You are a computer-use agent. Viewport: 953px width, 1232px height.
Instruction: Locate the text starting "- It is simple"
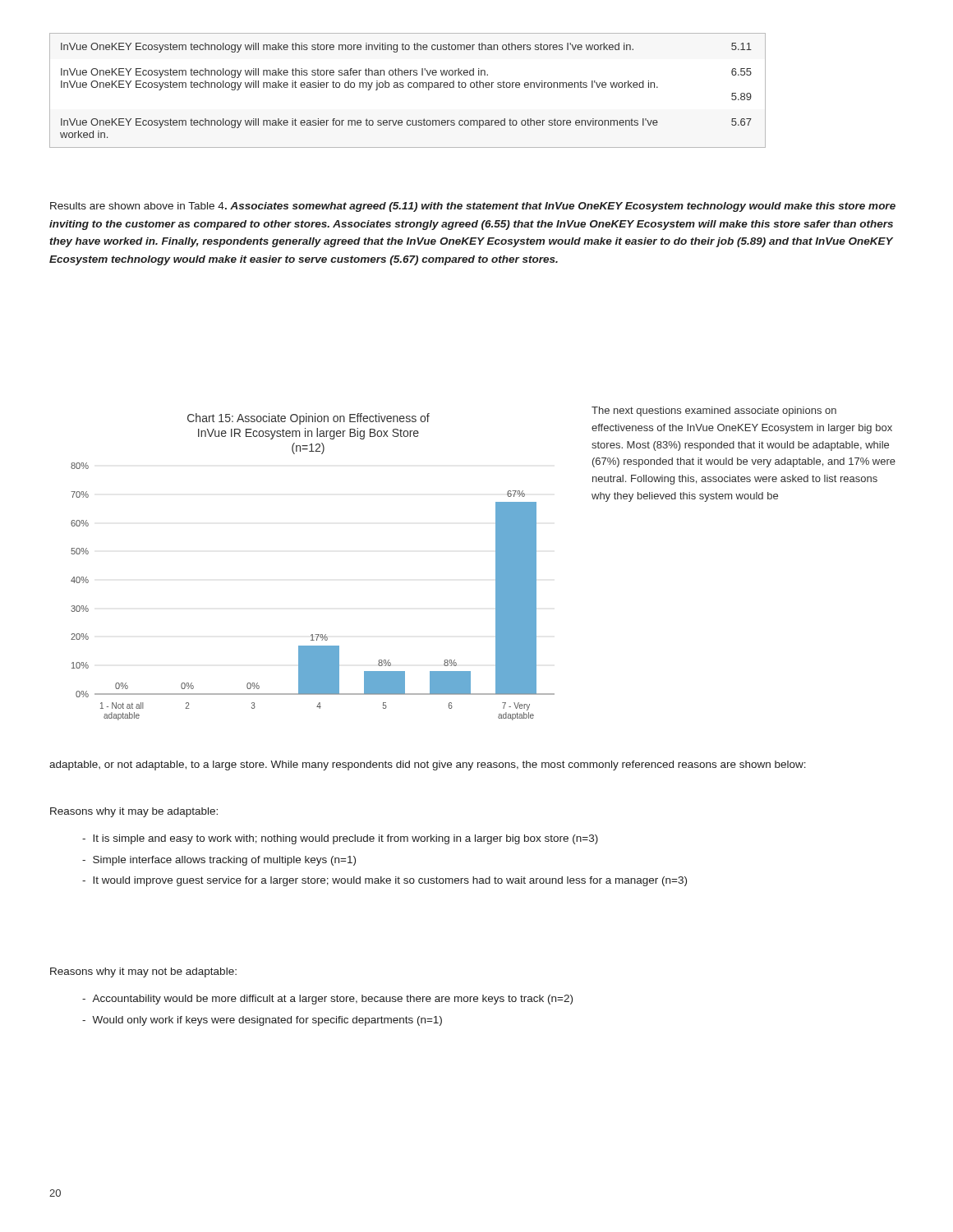pos(340,838)
